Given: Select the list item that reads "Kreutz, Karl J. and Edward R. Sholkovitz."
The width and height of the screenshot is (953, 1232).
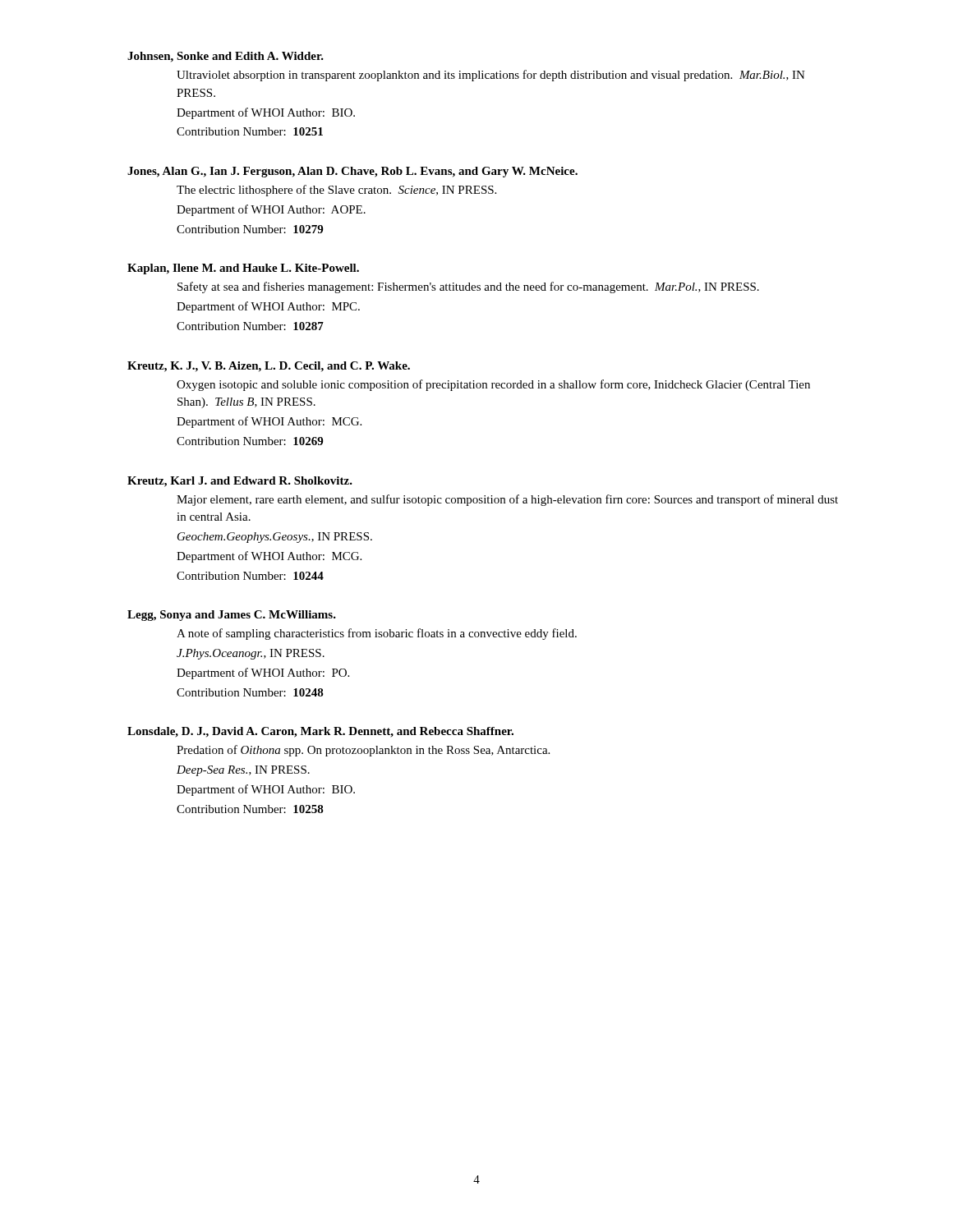Looking at the screenshot, I should coord(240,482).
